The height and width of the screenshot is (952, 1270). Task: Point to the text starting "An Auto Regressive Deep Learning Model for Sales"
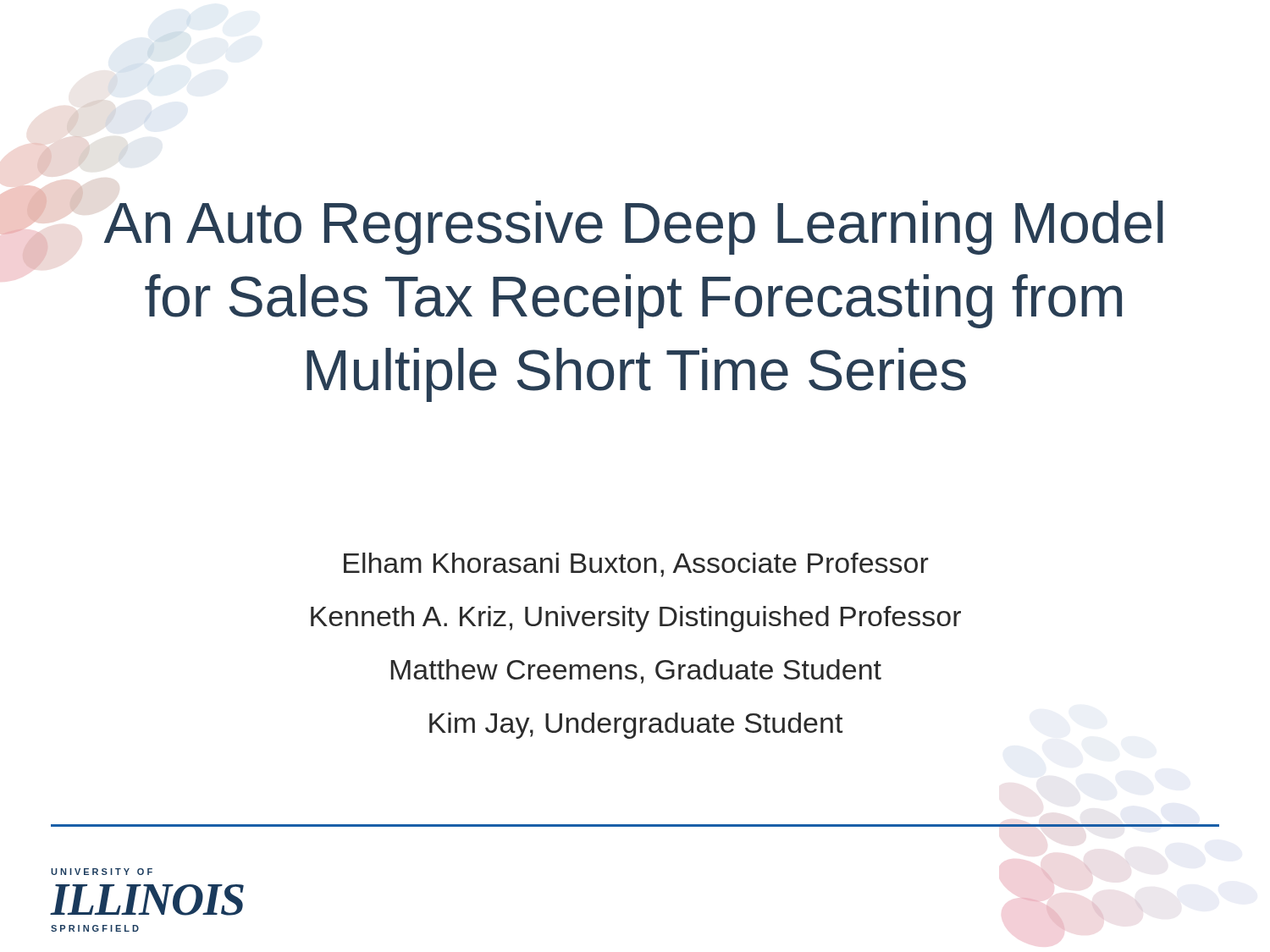(635, 297)
